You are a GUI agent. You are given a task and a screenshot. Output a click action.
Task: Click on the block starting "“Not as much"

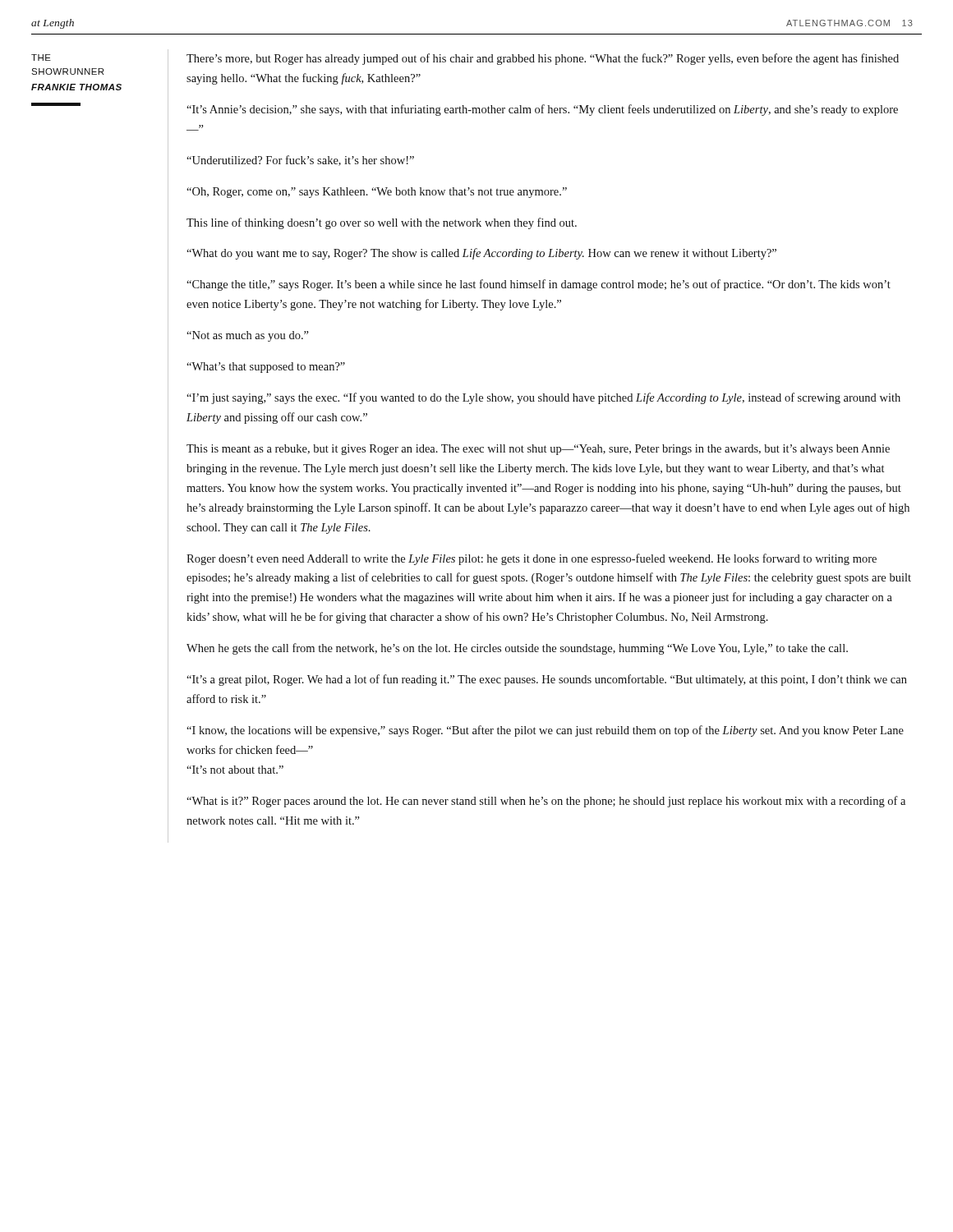click(x=248, y=335)
